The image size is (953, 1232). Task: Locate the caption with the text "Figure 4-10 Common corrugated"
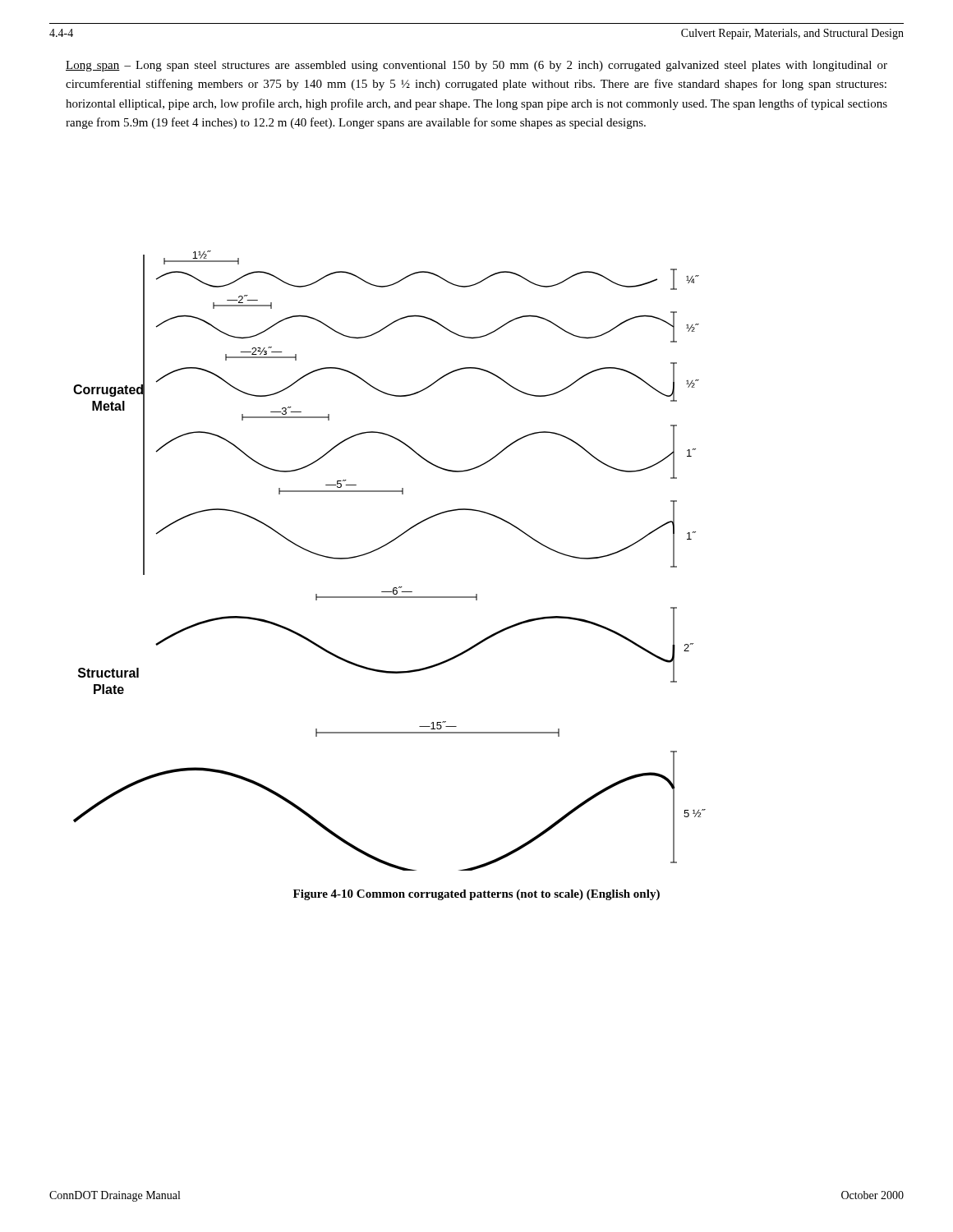pyautogui.click(x=476, y=894)
